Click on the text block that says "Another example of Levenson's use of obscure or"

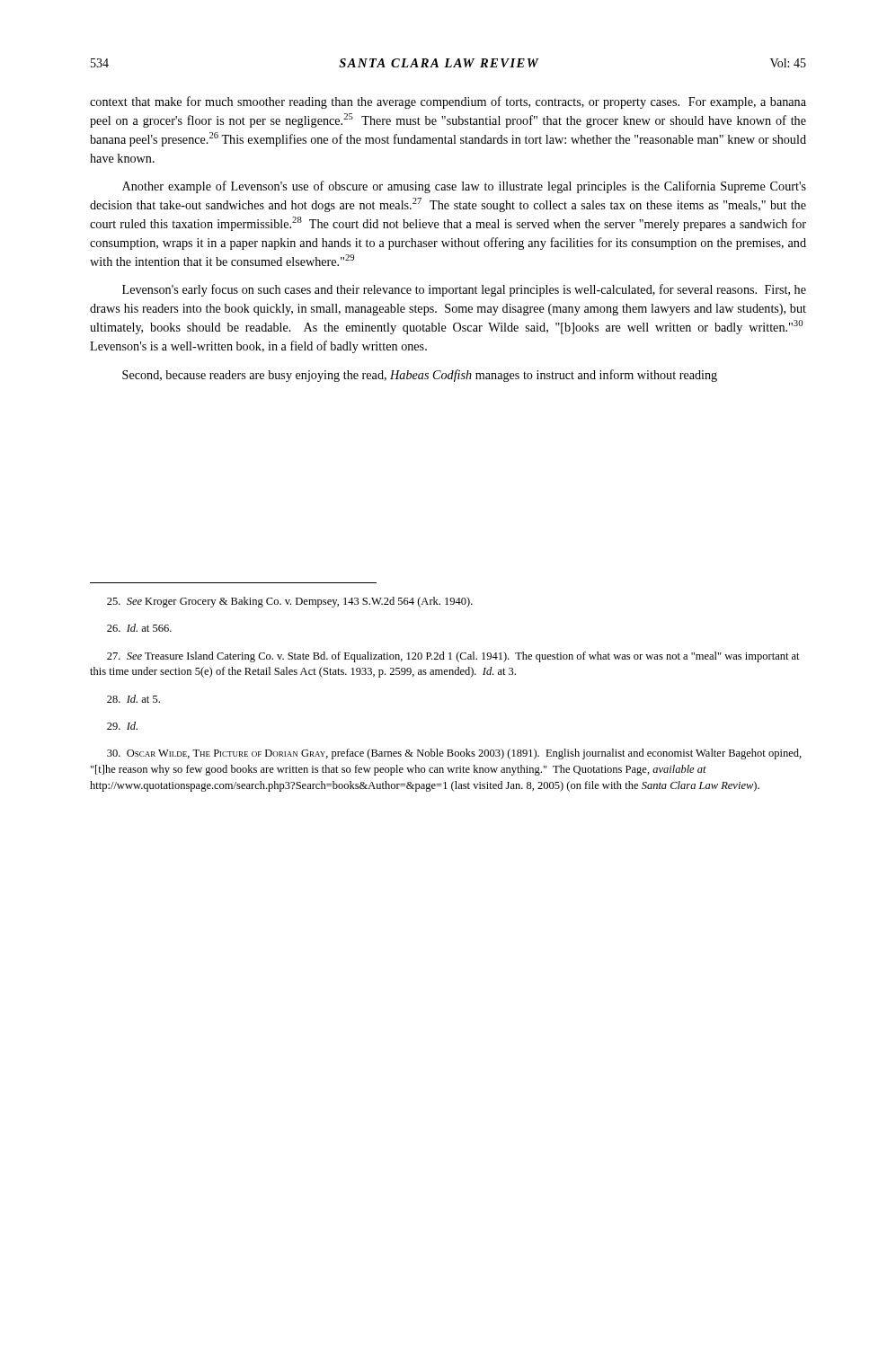(x=448, y=225)
